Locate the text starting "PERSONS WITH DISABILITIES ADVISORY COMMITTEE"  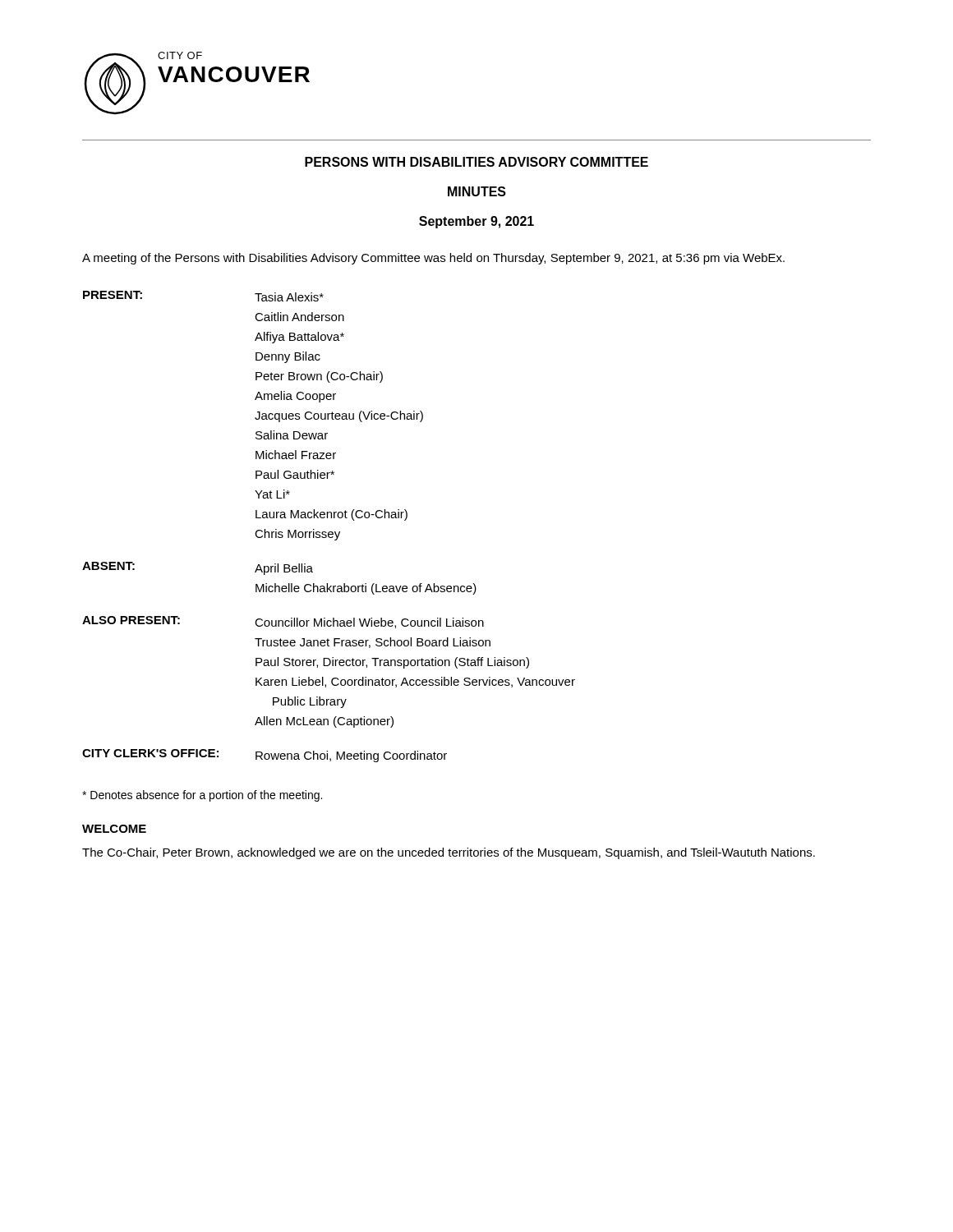[476, 162]
